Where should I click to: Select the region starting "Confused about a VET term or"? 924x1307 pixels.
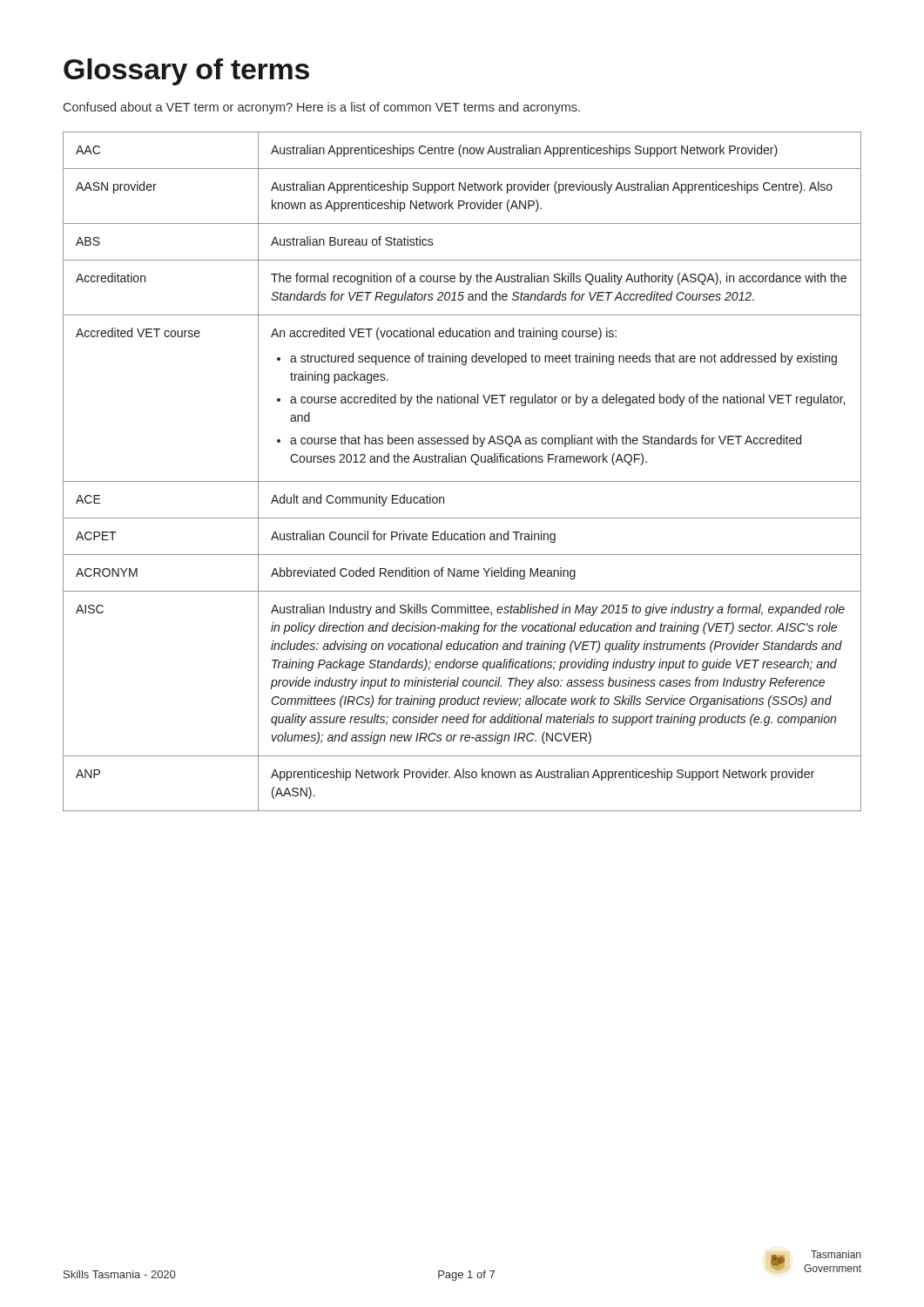coord(322,107)
